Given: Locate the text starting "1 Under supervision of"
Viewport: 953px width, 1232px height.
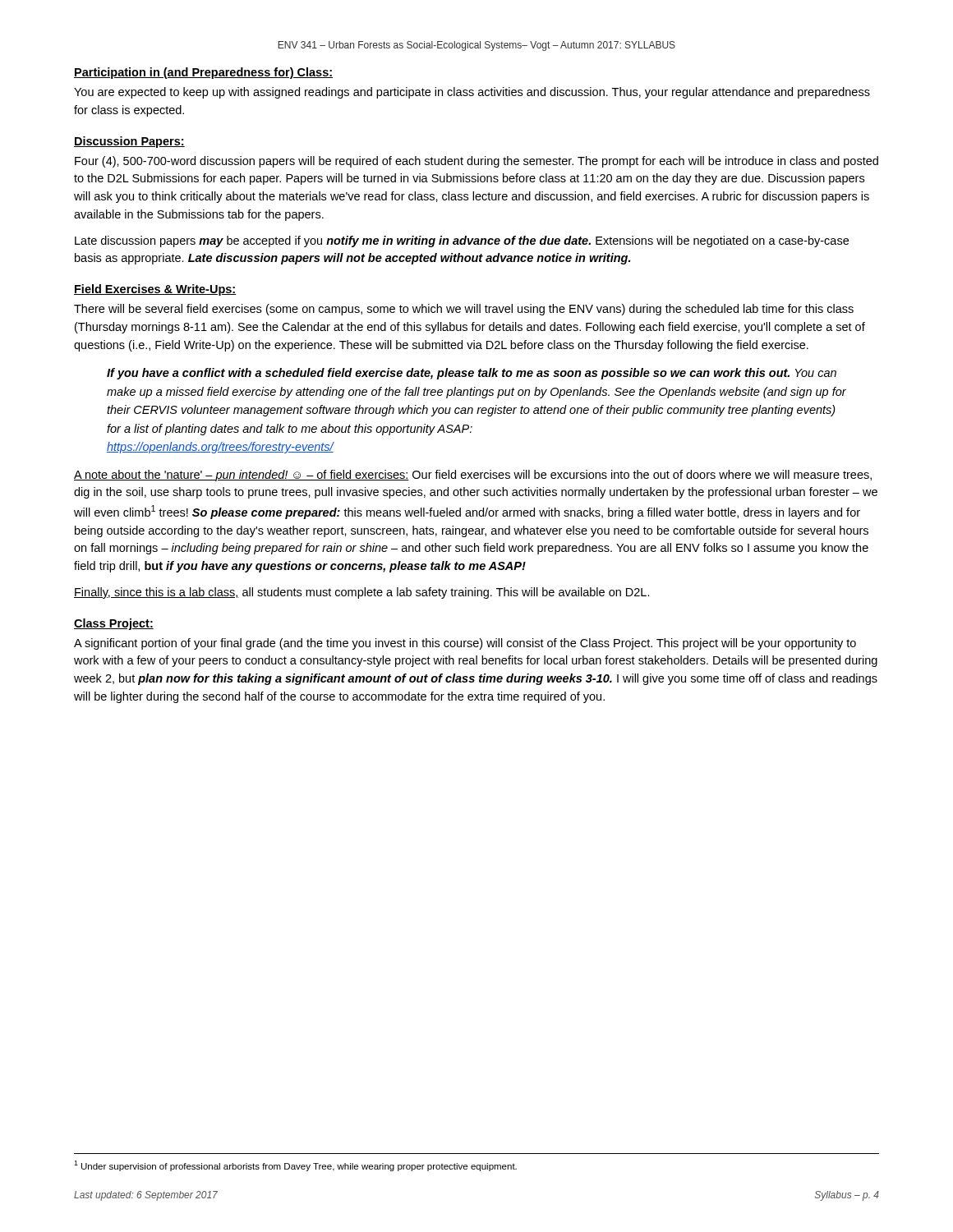Looking at the screenshot, I should click(x=296, y=1165).
